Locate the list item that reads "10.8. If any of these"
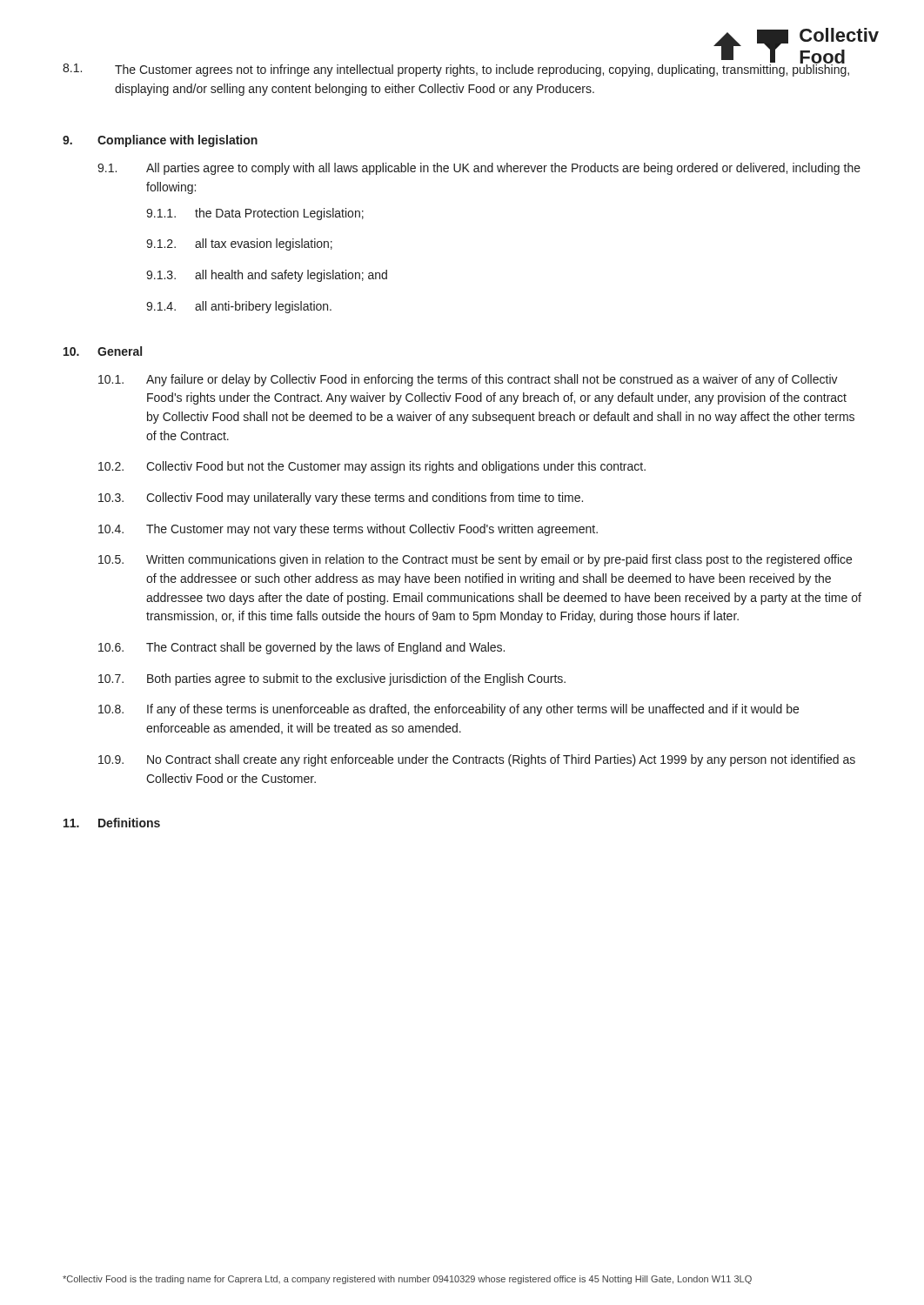Screen dimensions: 1305x924 479,720
